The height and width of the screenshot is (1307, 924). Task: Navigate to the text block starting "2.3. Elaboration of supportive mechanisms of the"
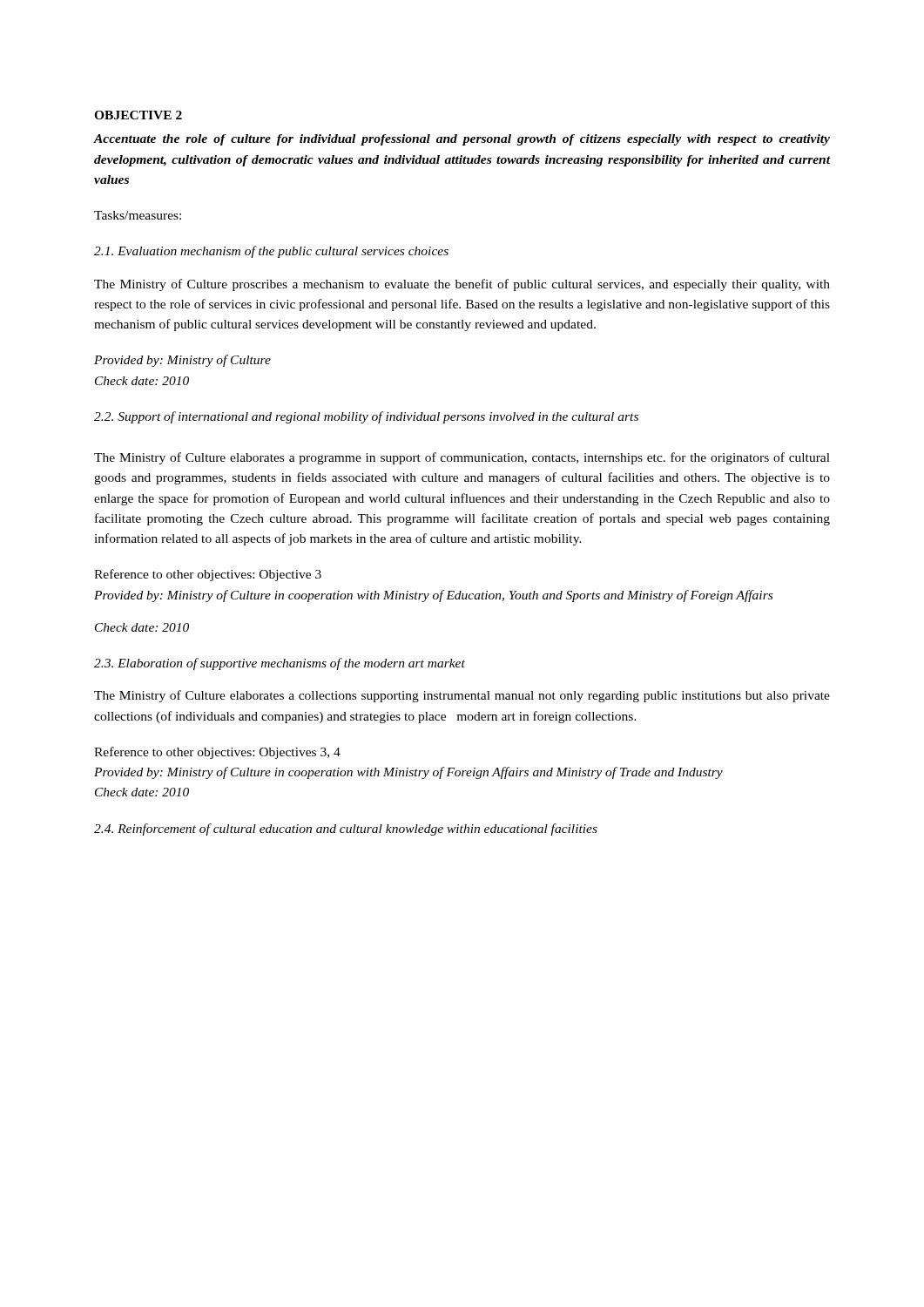click(462, 663)
